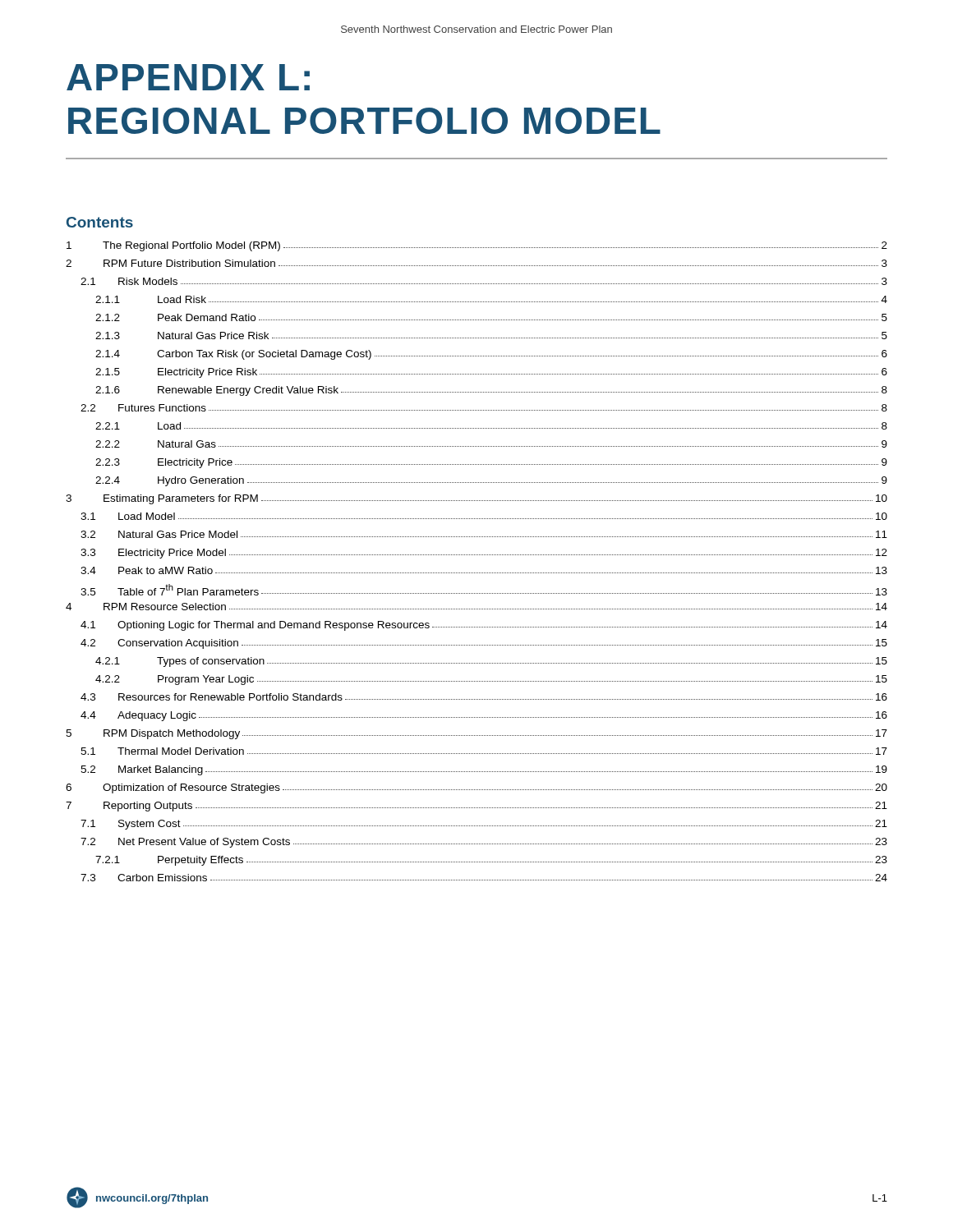Find "2.2.2 Natural Gas 9" on this page
Viewport: 953px width, 1232px height.
pos(476,444)
